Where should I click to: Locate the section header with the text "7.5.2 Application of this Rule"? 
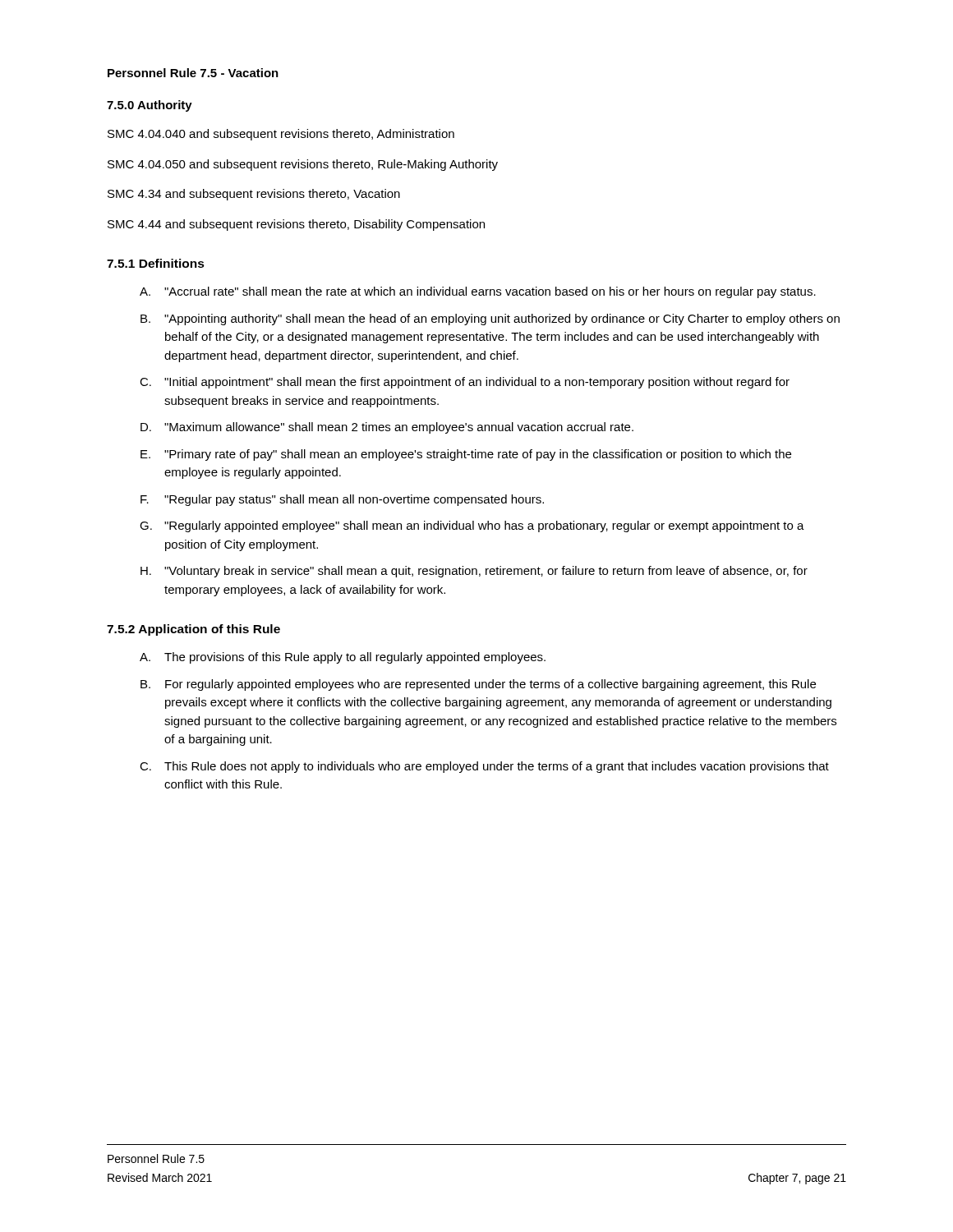click(194, 629)
